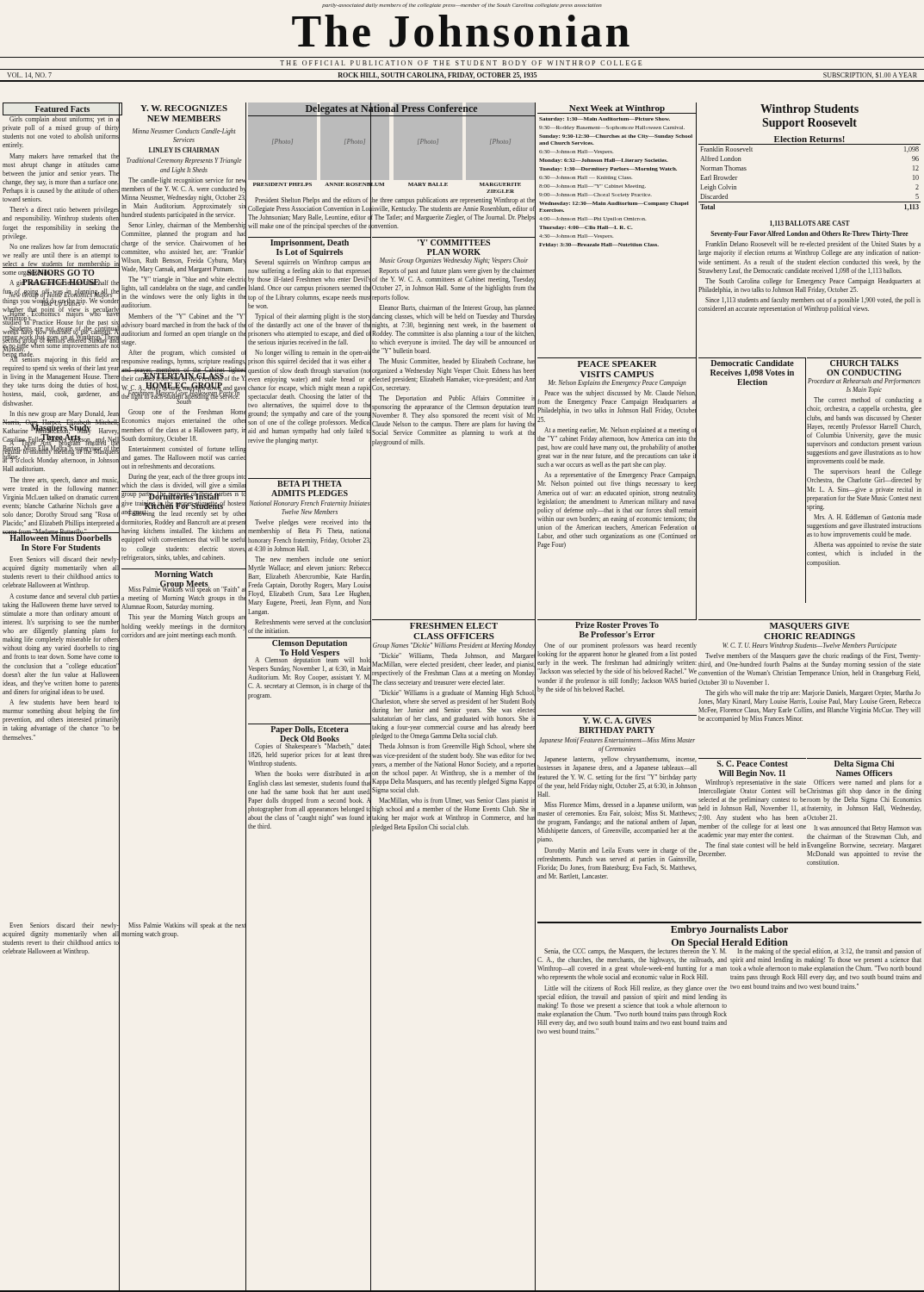Point to the section header beginning "Dormitories InstallKitchen For"
The height and width of the screenshot is (1292, 924).
184,501
